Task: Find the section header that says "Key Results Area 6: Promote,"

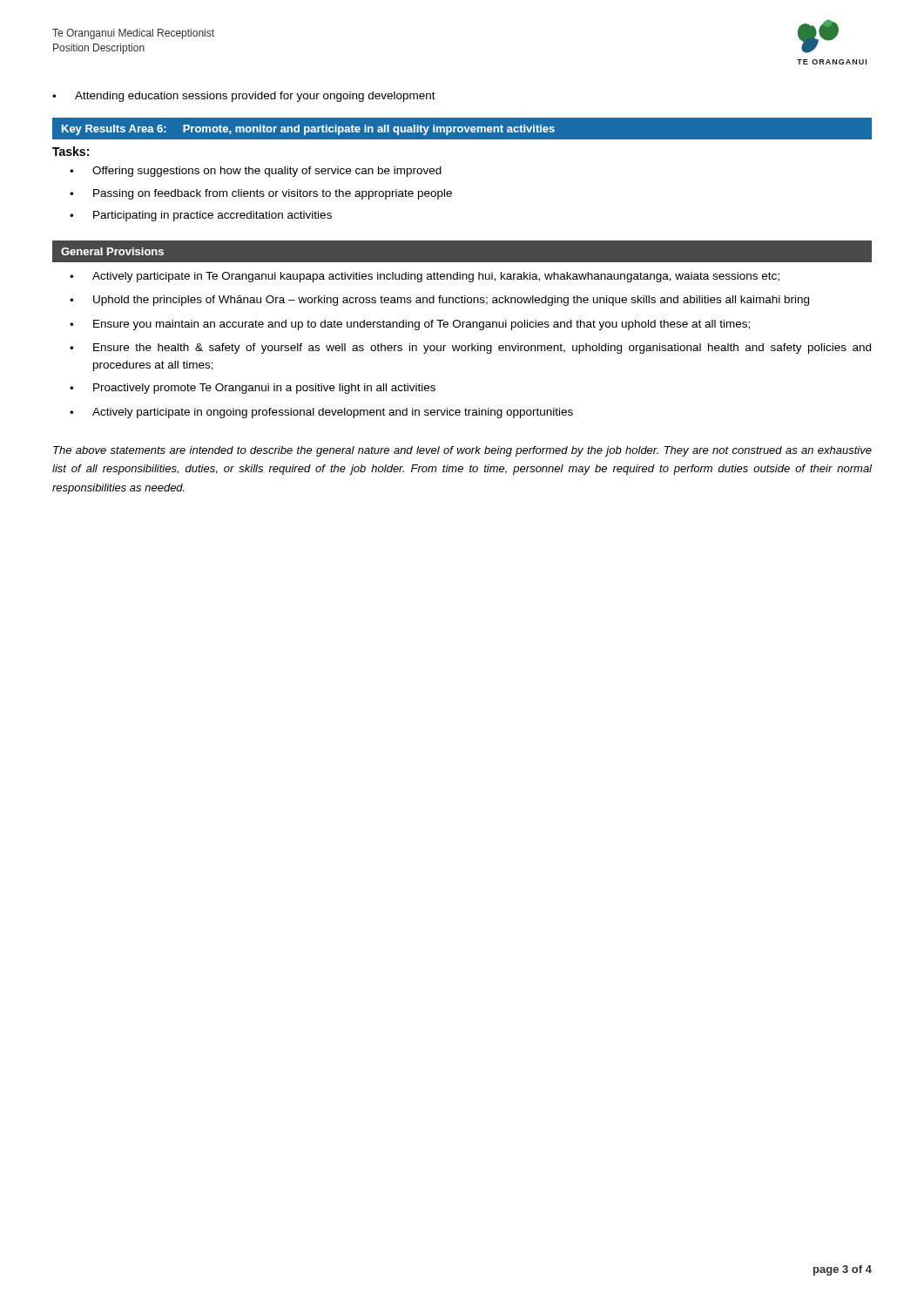Action: coord(308,129)
